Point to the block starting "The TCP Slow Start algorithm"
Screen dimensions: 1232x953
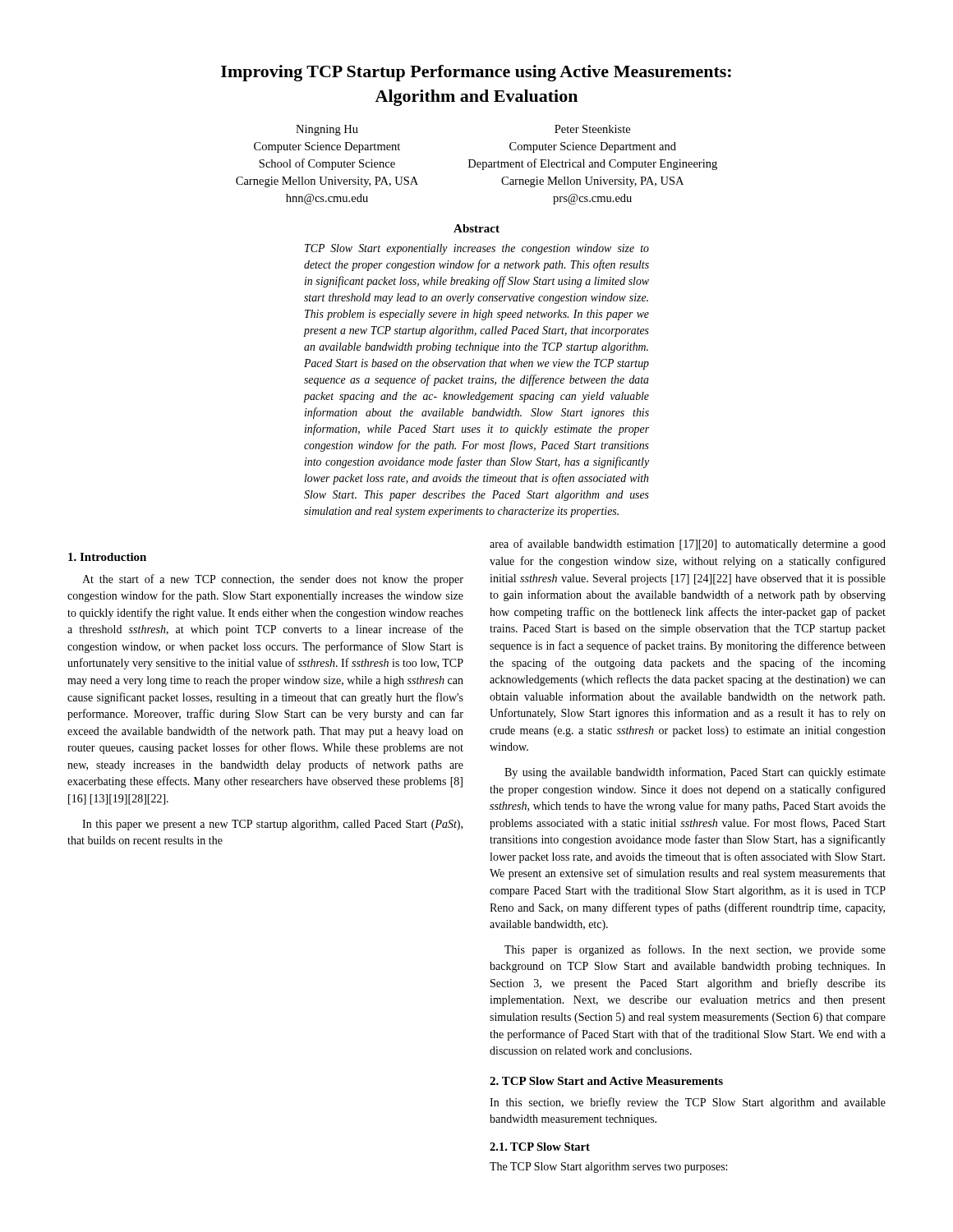[x=688, y=1168]
